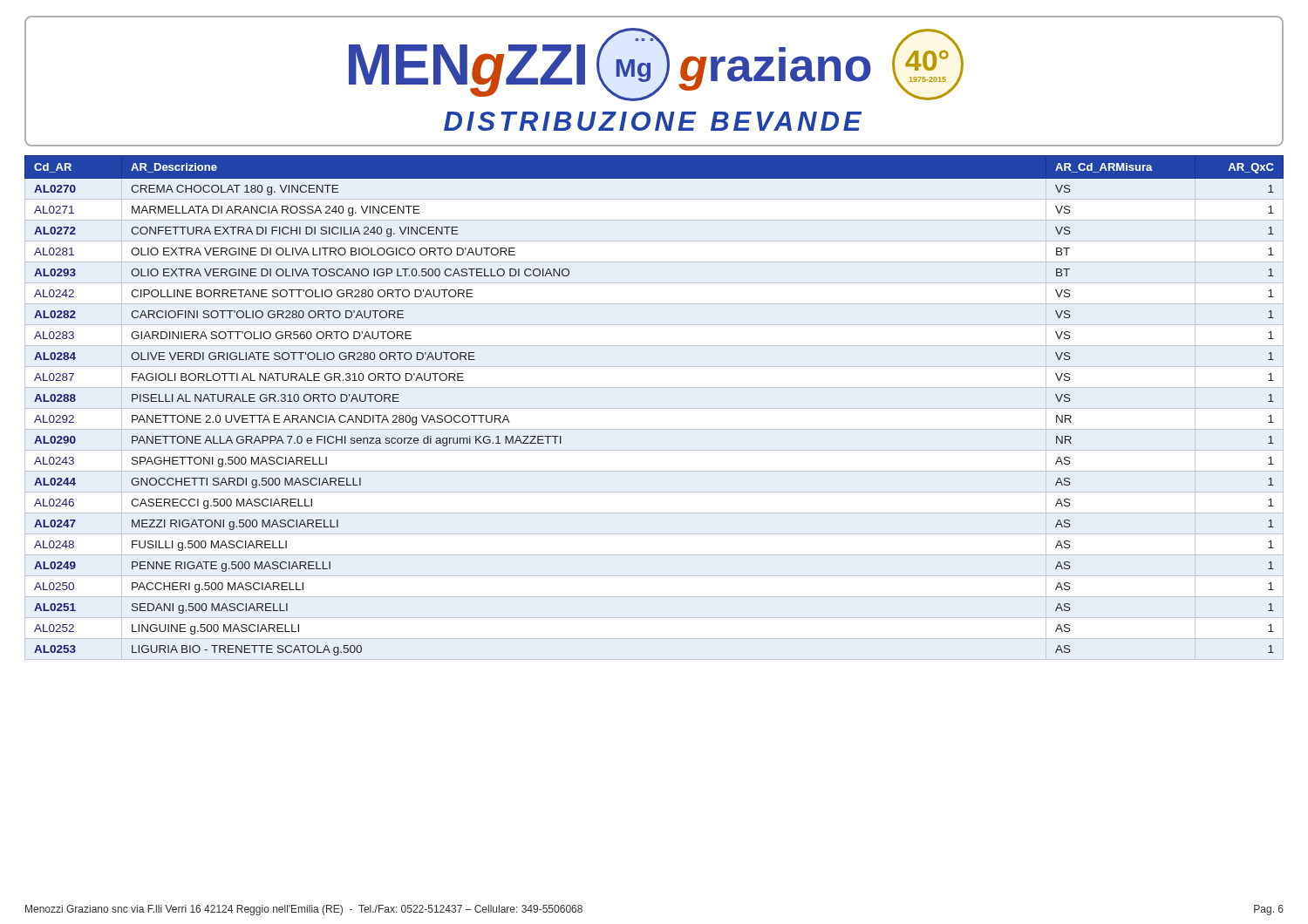Find the logo
Viewport: 1308px width, 924px height.
click(654, 81)
